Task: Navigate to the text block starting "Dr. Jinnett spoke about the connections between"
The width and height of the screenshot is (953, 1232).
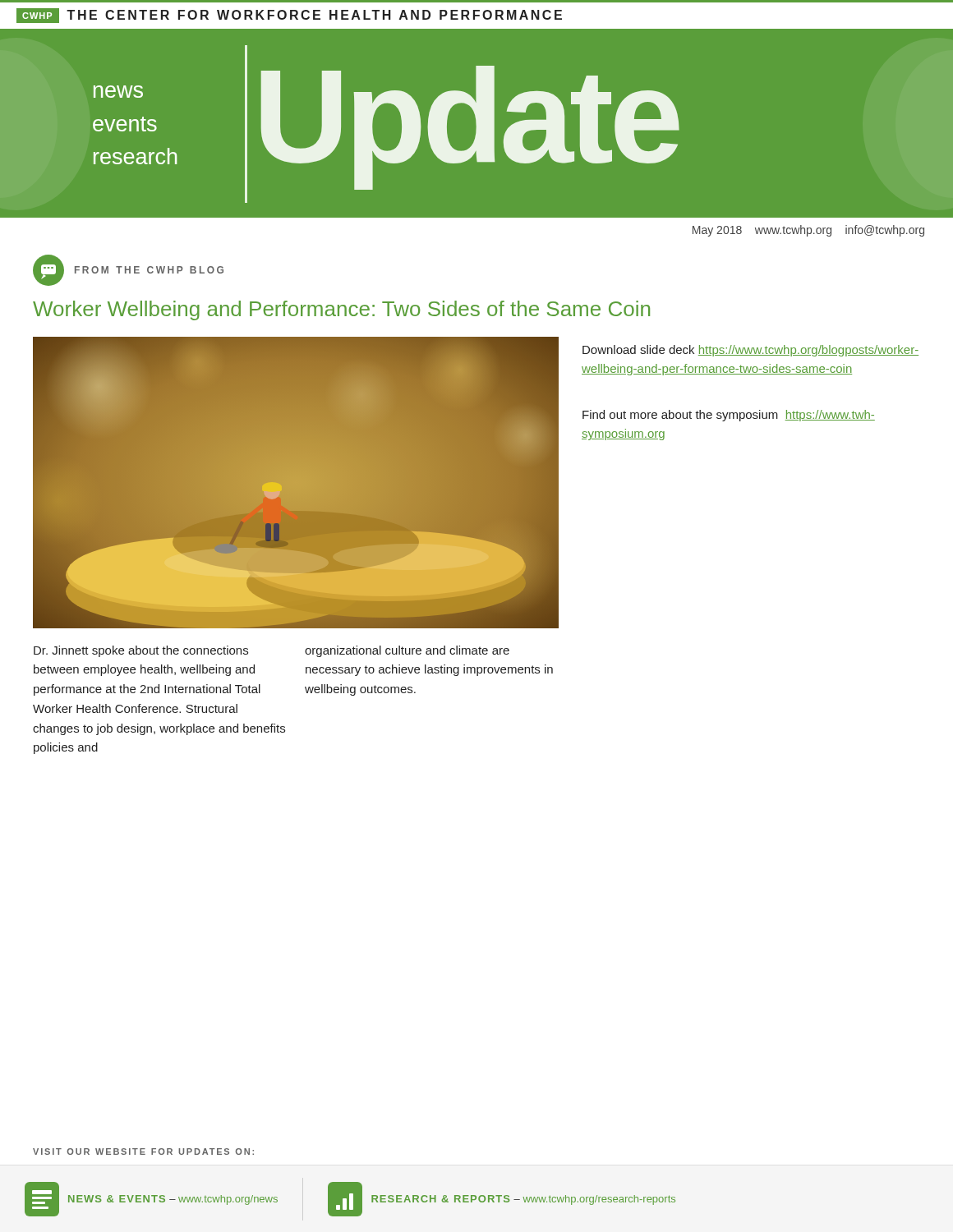Action: pos(143,651)
